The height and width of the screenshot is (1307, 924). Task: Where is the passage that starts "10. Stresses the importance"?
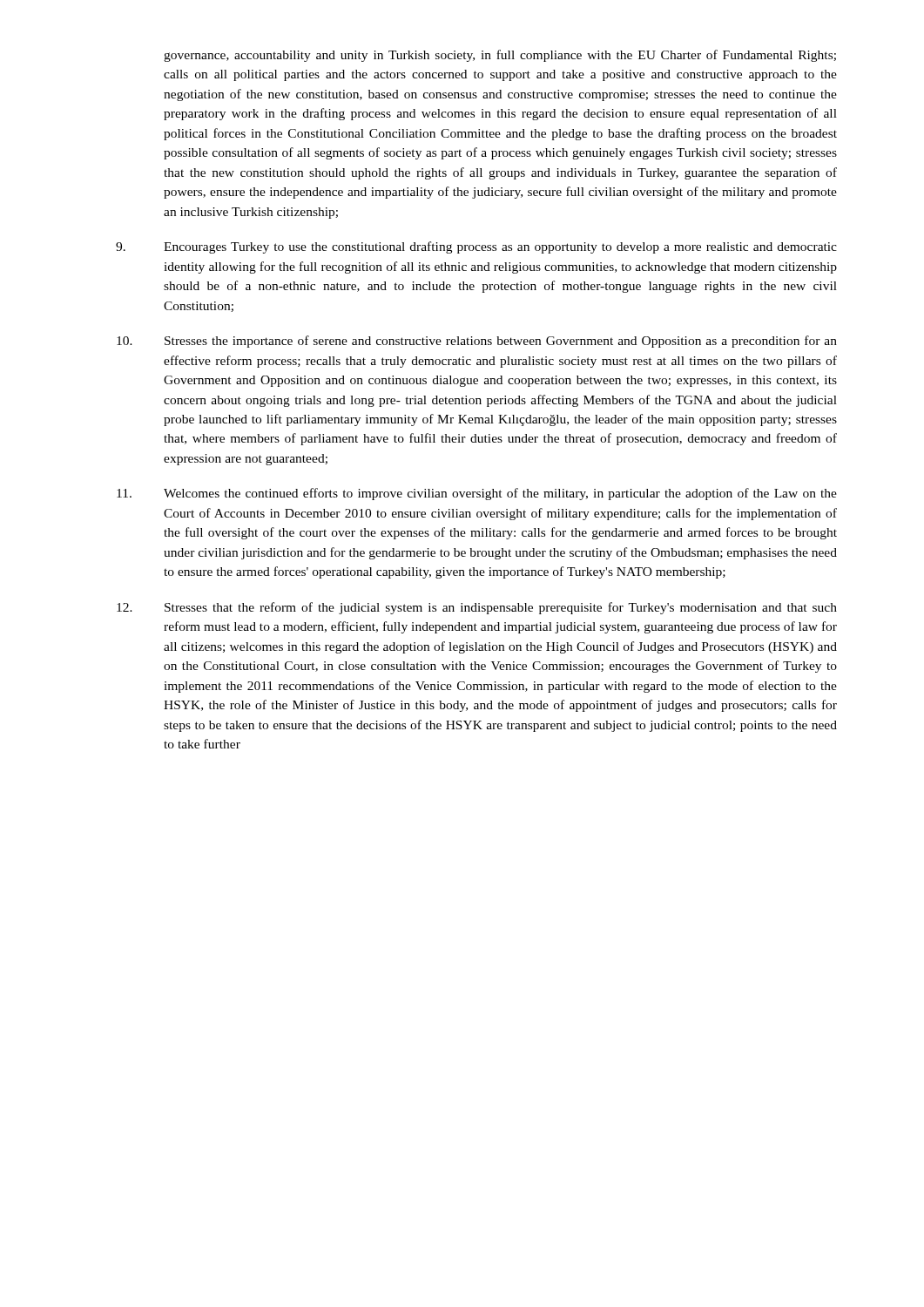(476, 400)
